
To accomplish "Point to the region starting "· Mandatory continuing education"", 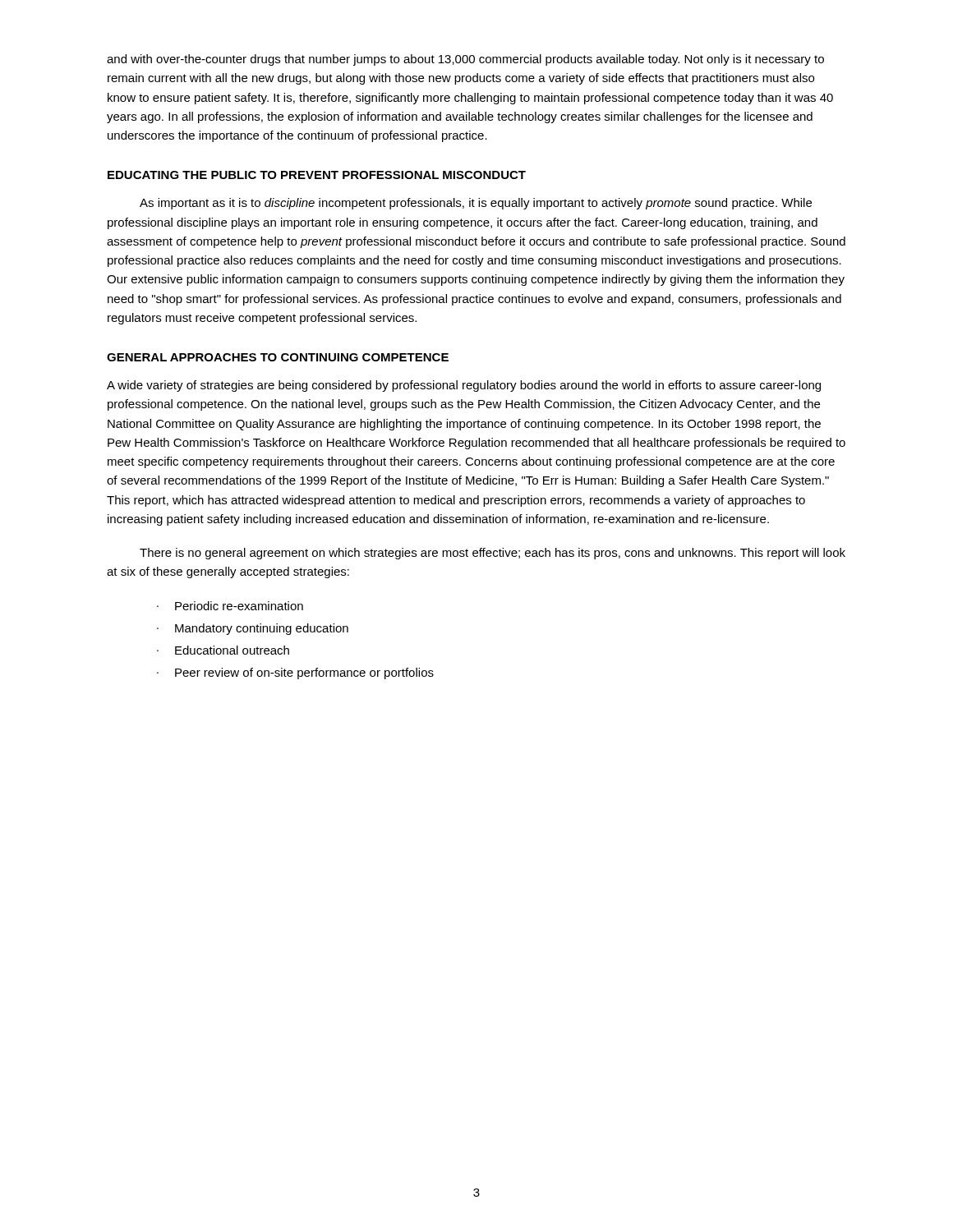I will [252, 628].
